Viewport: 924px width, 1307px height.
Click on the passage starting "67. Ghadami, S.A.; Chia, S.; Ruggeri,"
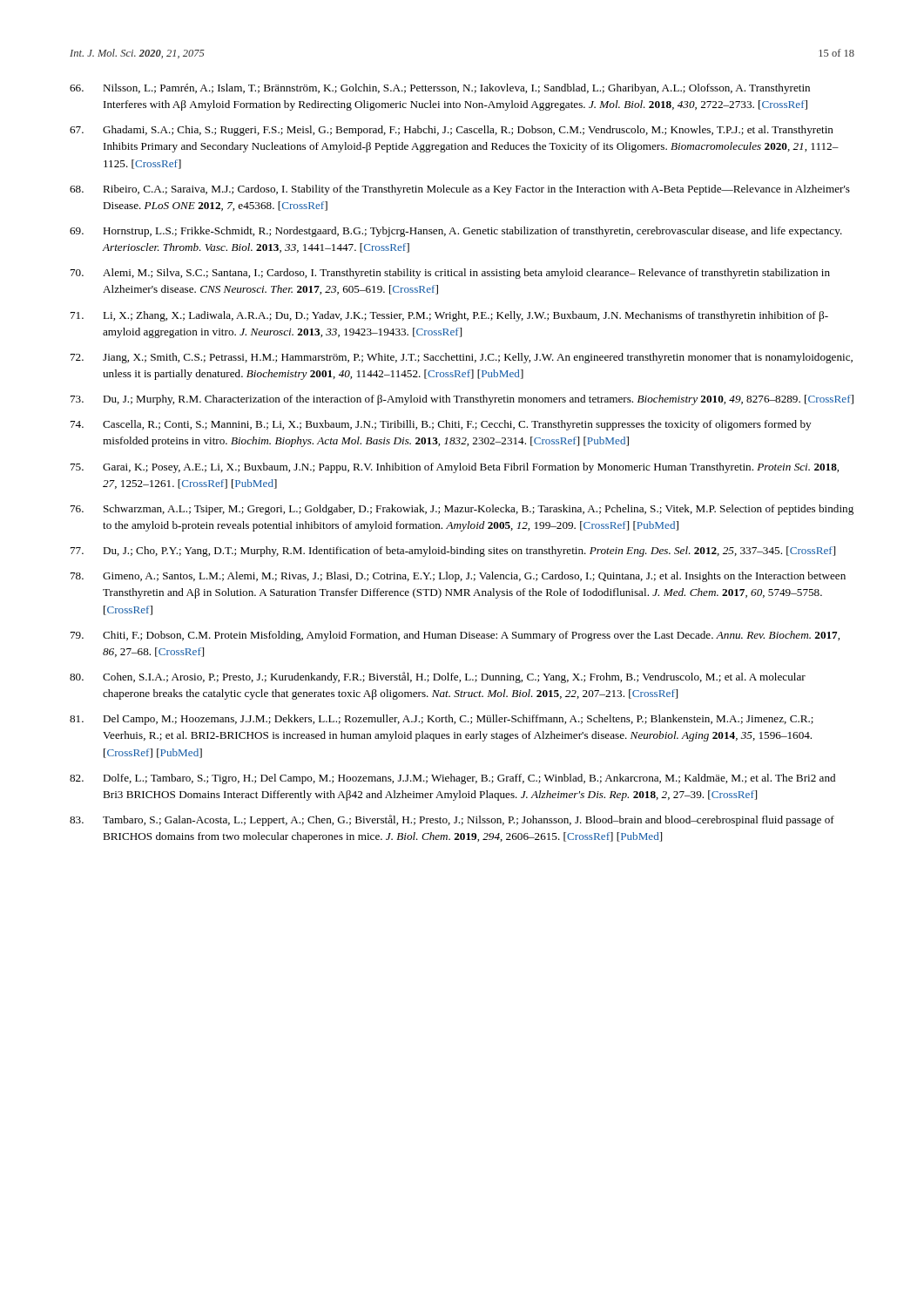click(462, 146)
